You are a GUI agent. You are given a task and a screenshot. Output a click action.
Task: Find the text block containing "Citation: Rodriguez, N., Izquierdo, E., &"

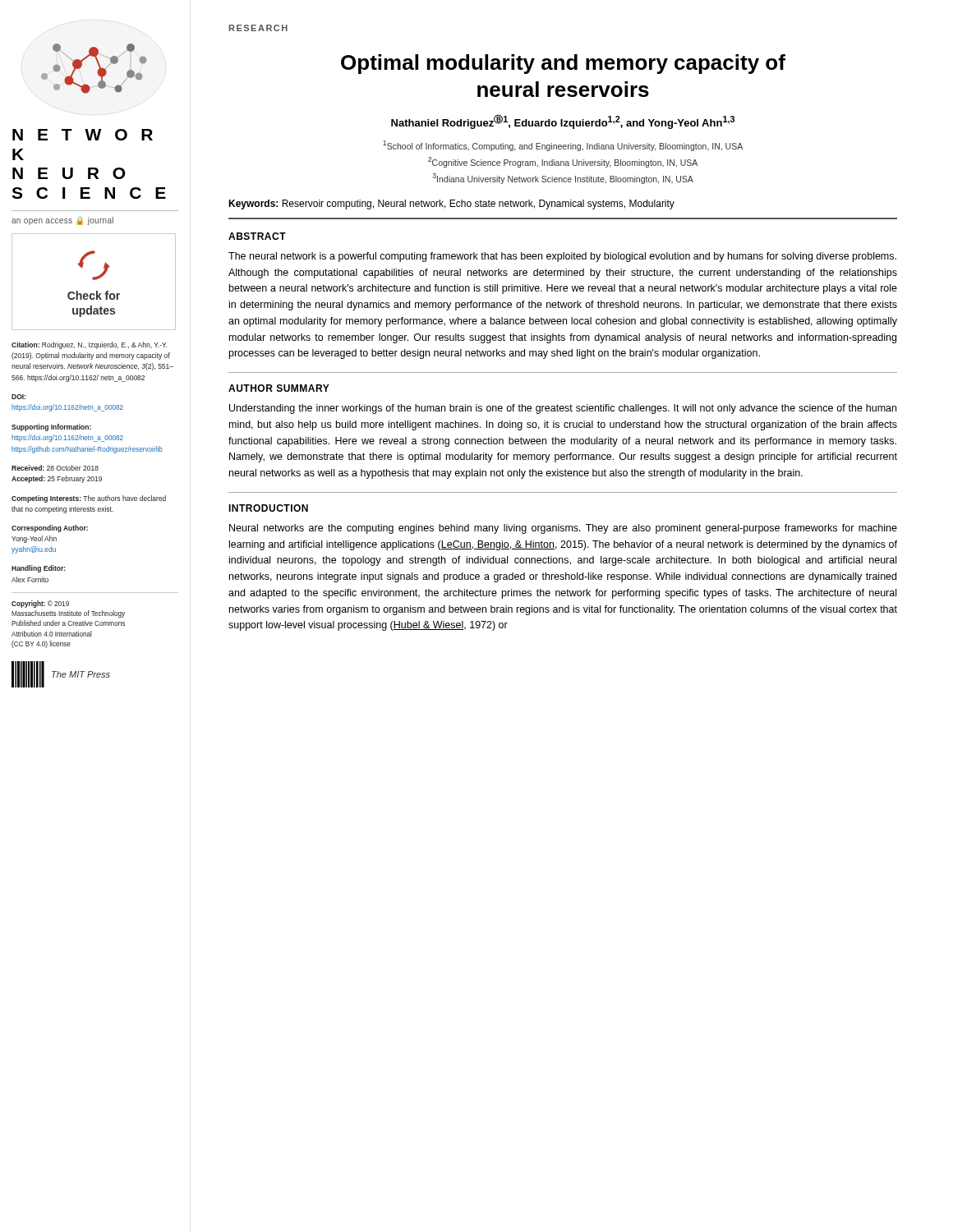pos(92,361)
